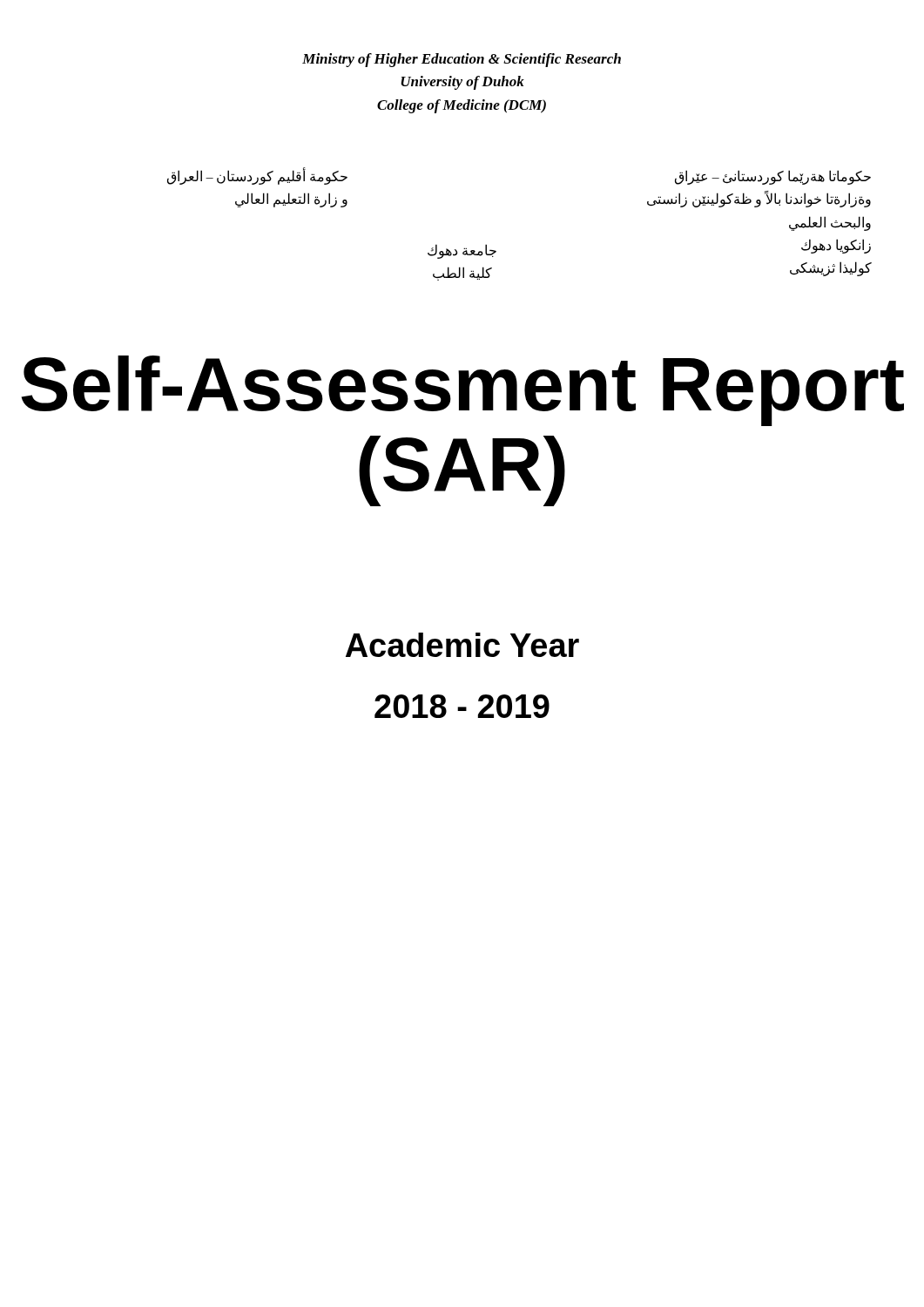Point to the block starting "Academic Year"
Viewport: 924px width, 1307px height.
click(462, 646)
